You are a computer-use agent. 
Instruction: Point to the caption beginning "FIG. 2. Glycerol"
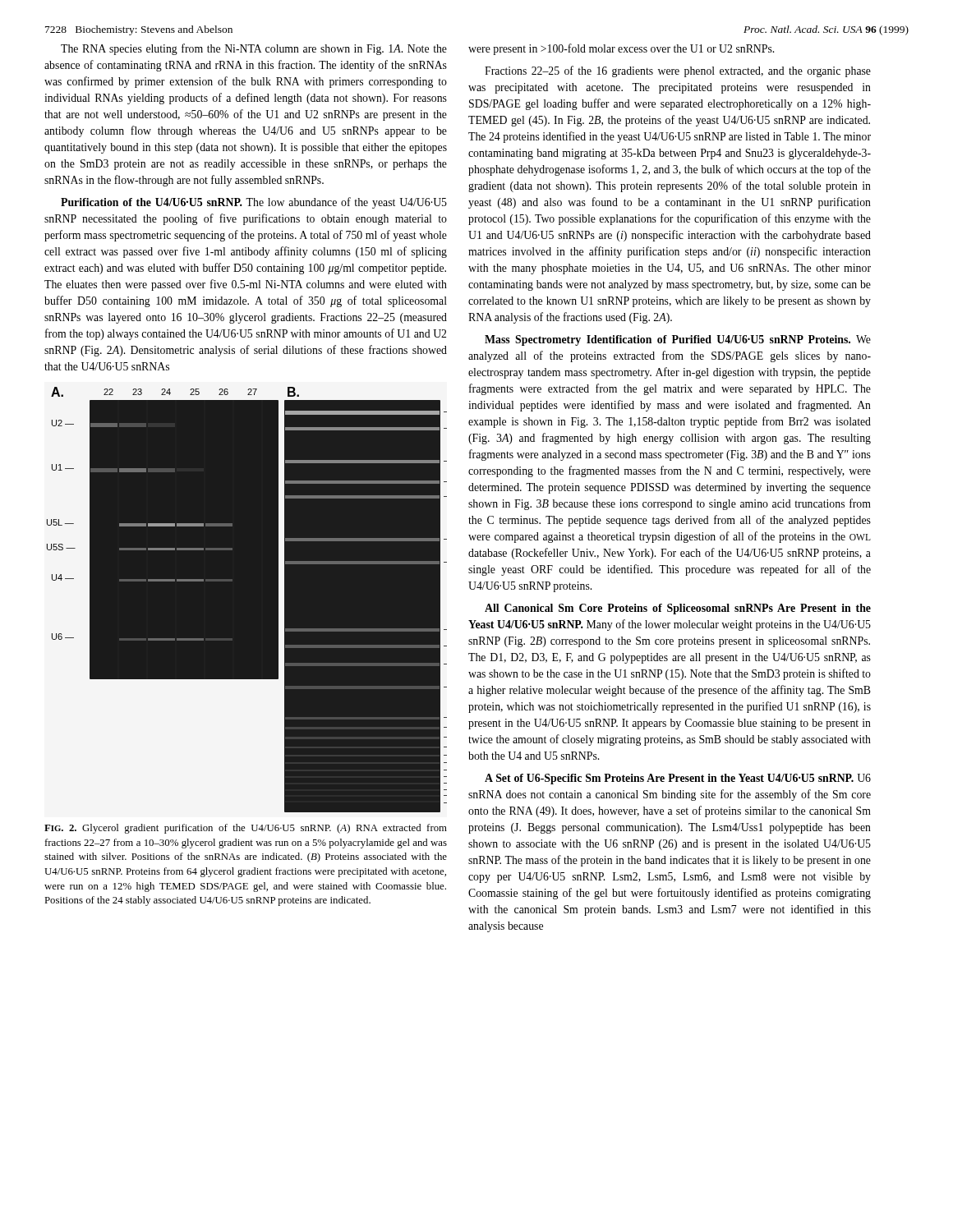pos(246,865)
